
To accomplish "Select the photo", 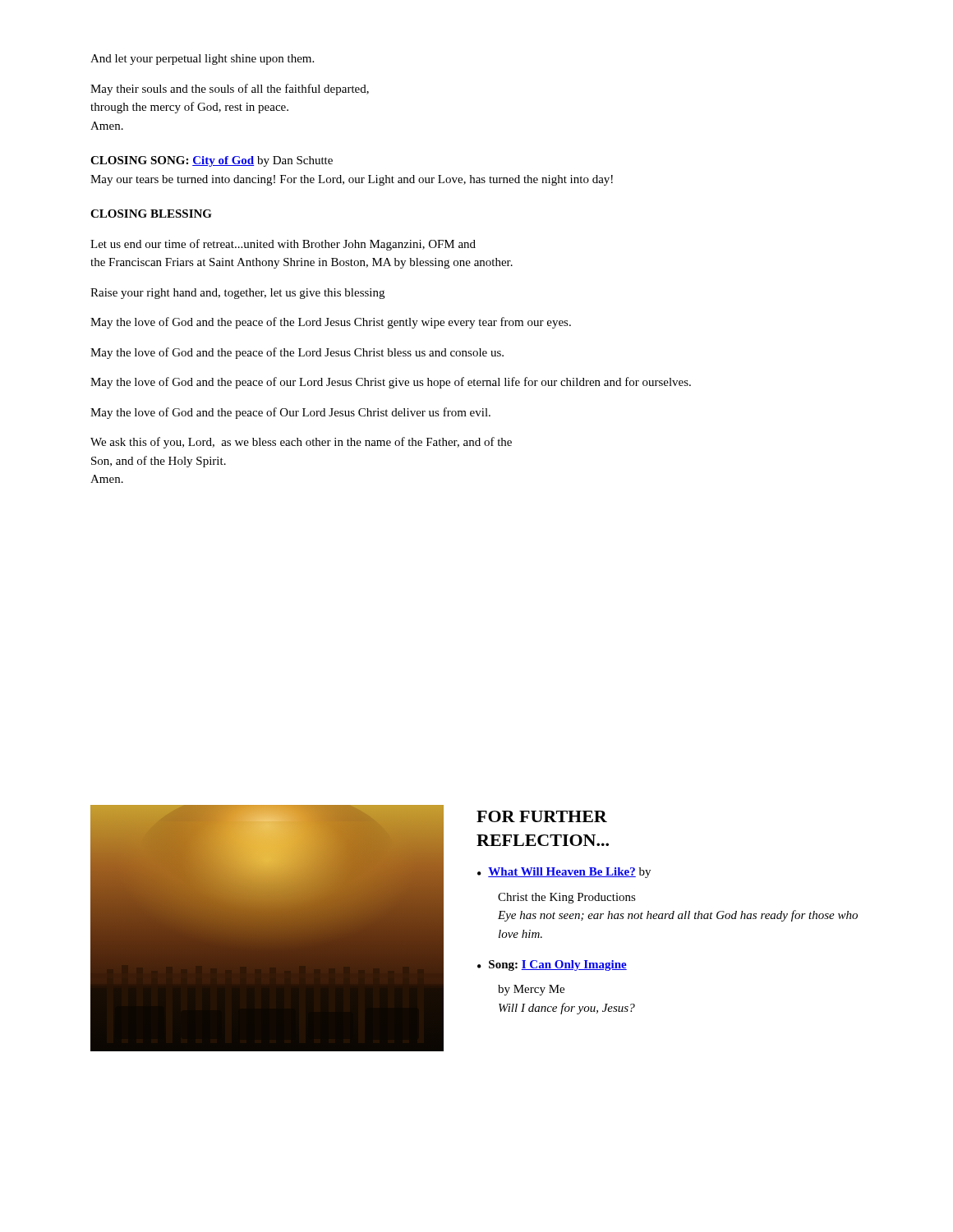I will [x=267, y=928].
